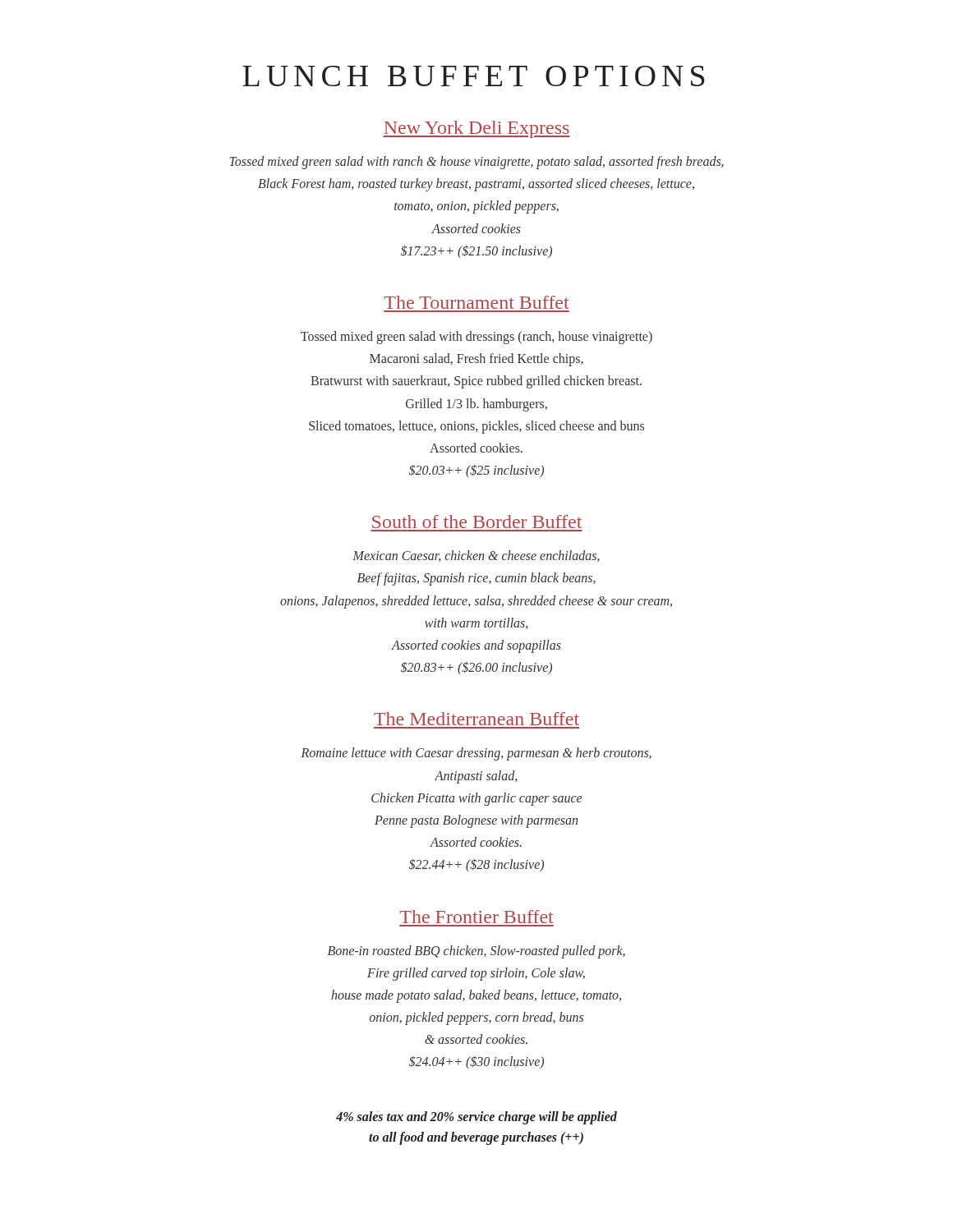This screenshot has height=1232, width=953.
Task: Point to the block starting "The Frontier Buffet"
Action: tap(476, 917)
